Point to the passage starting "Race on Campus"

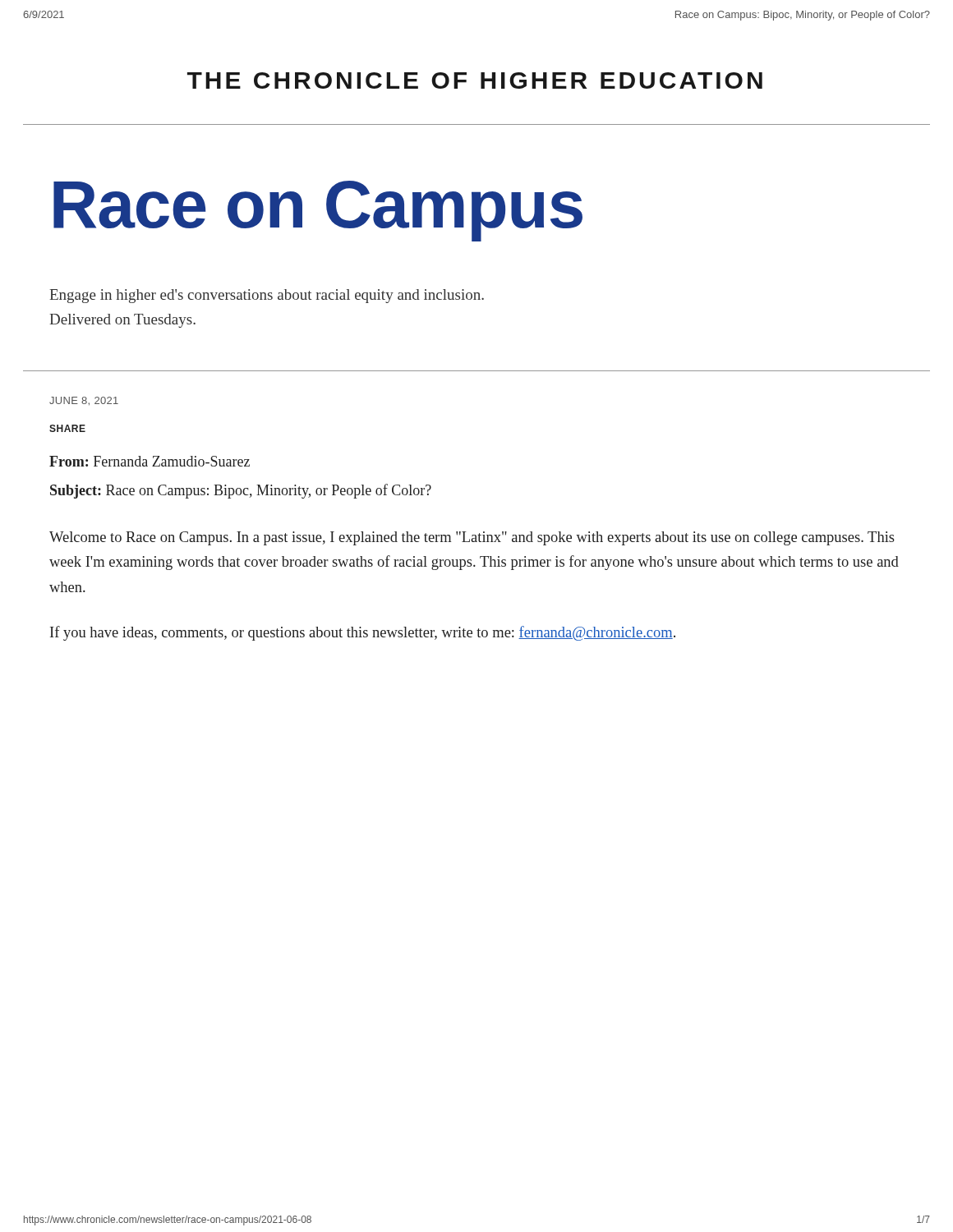(x=476, y=204)
